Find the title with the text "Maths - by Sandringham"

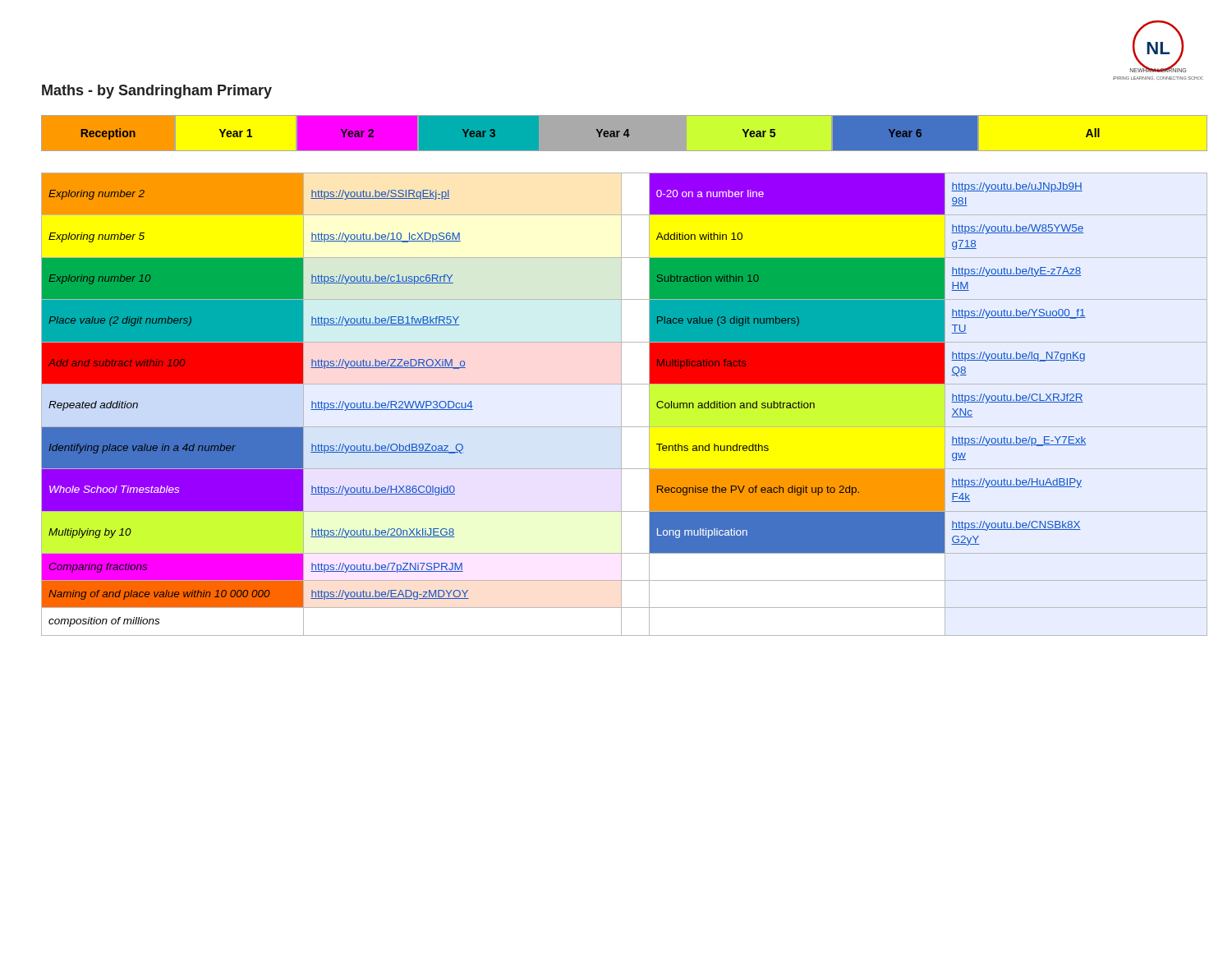(x=156, y=90)
